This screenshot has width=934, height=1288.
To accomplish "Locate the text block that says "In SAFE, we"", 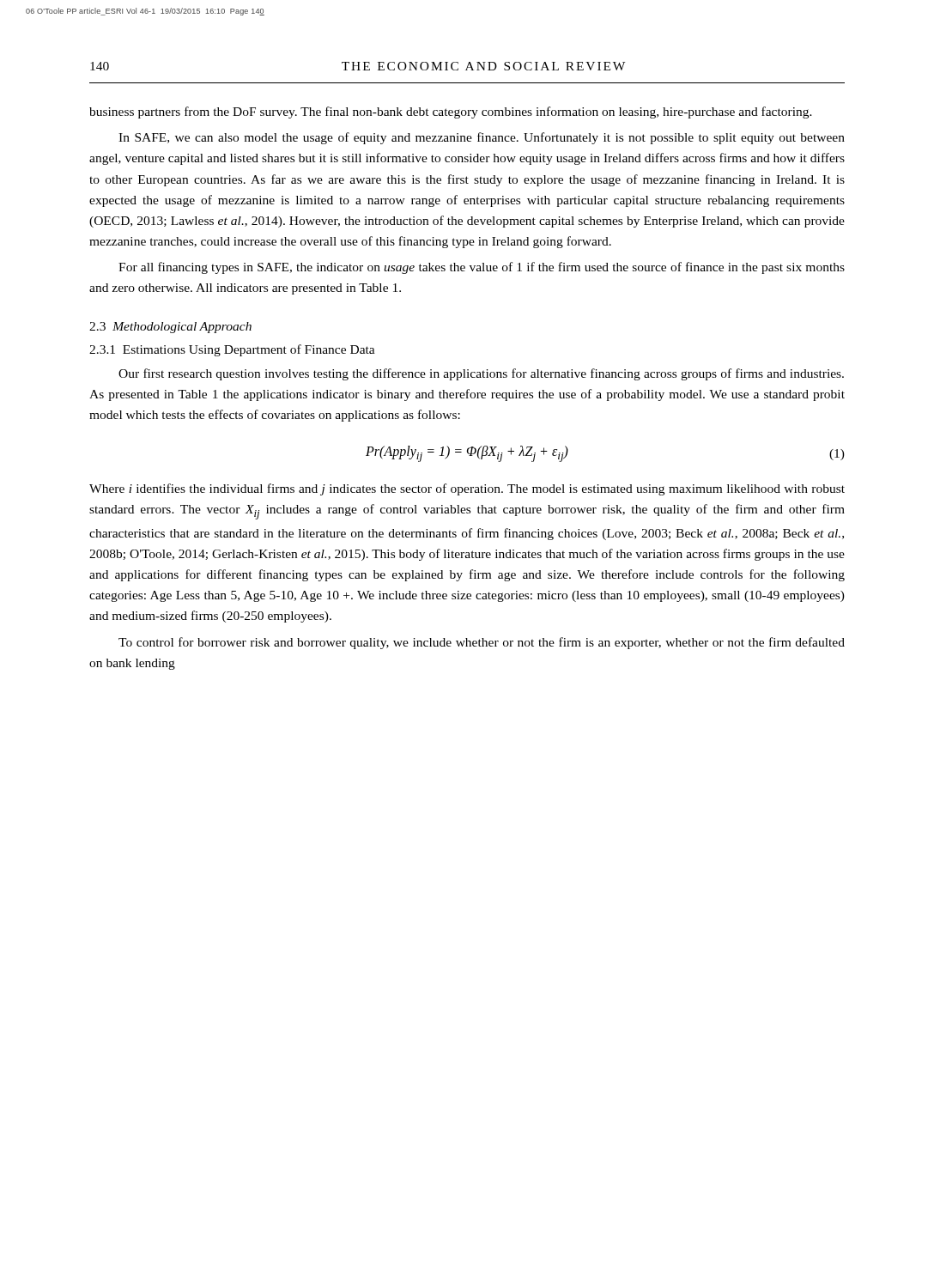I will (467, 190).
